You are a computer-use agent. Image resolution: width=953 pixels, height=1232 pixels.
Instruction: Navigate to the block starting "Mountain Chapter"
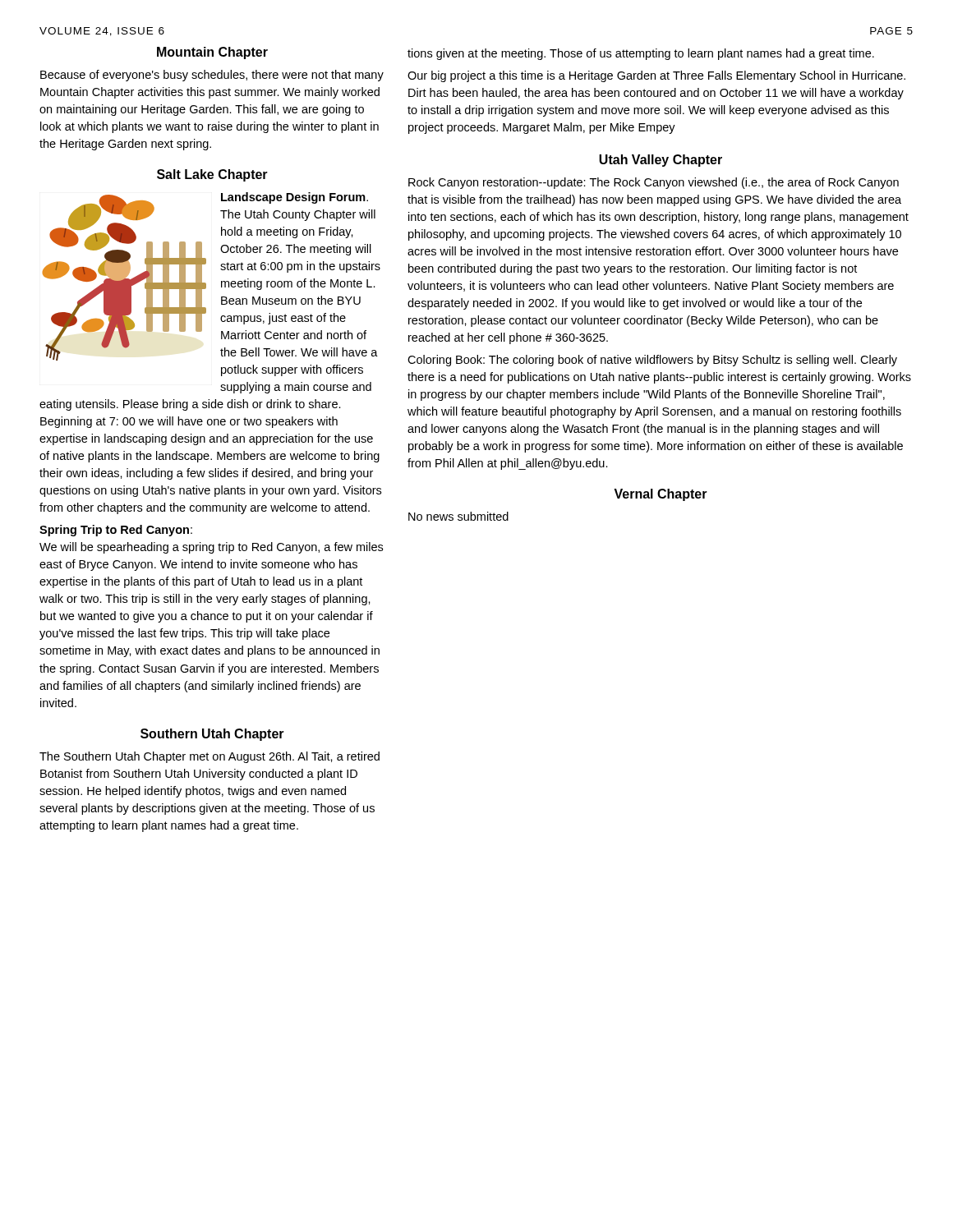tap(212, 52)
